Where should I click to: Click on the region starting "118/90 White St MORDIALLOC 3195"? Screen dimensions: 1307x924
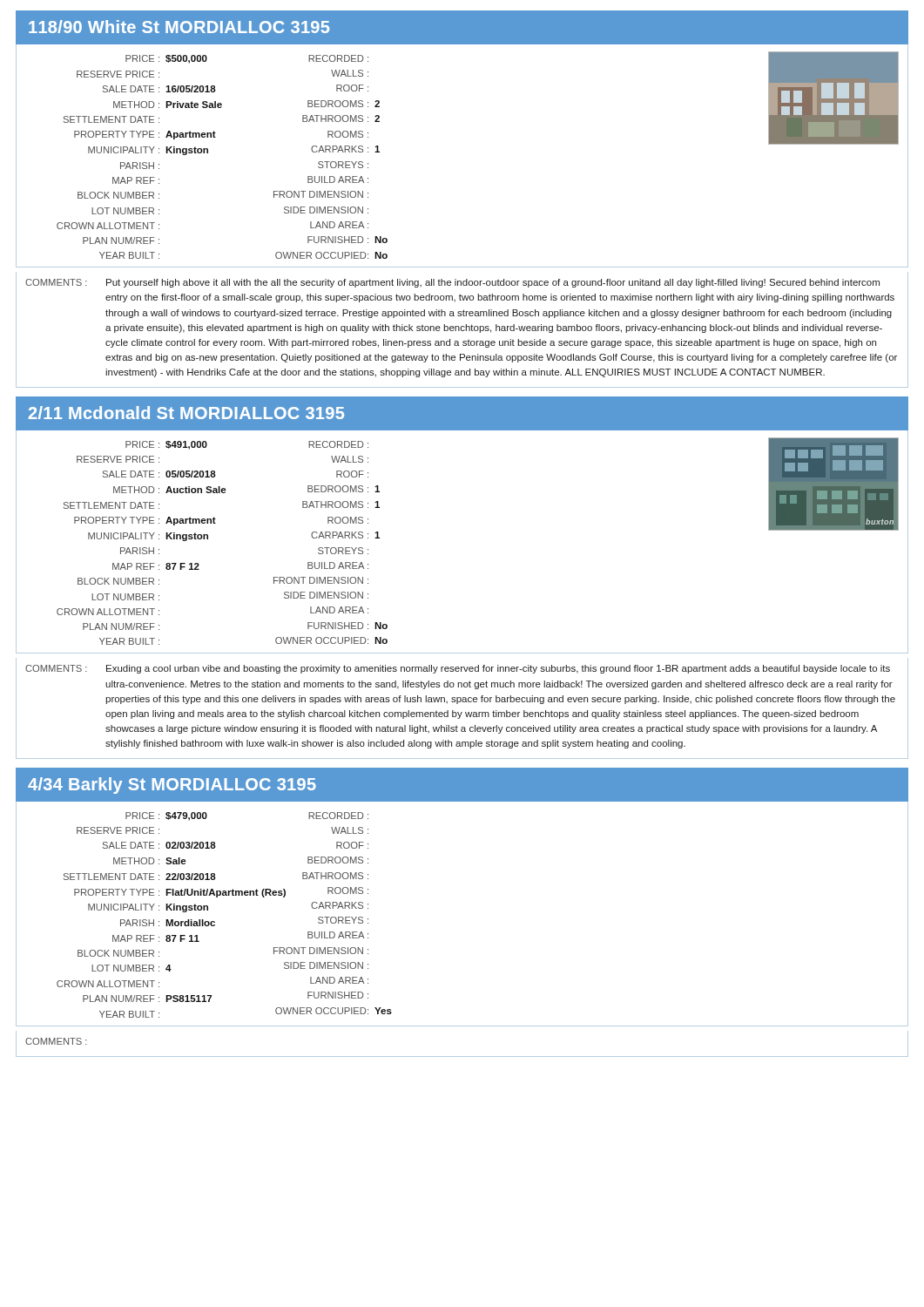pyautogui.click(x=179, y=27)
